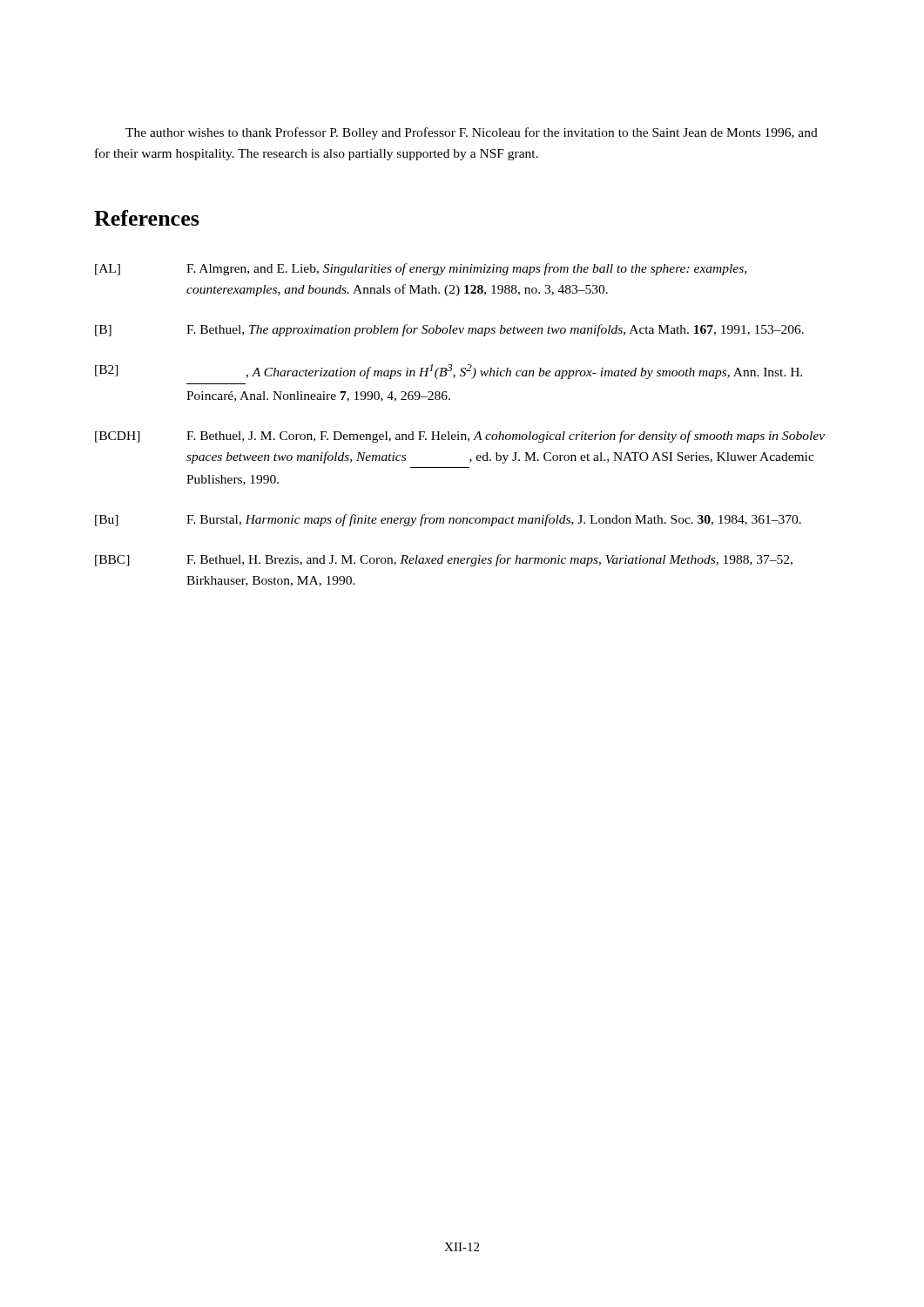This screenshot has width=924, height=1307.
Task: Select the list item with the text "[BCDH] F. Bethuel, J. M."
Action: (x=462, y=457)
